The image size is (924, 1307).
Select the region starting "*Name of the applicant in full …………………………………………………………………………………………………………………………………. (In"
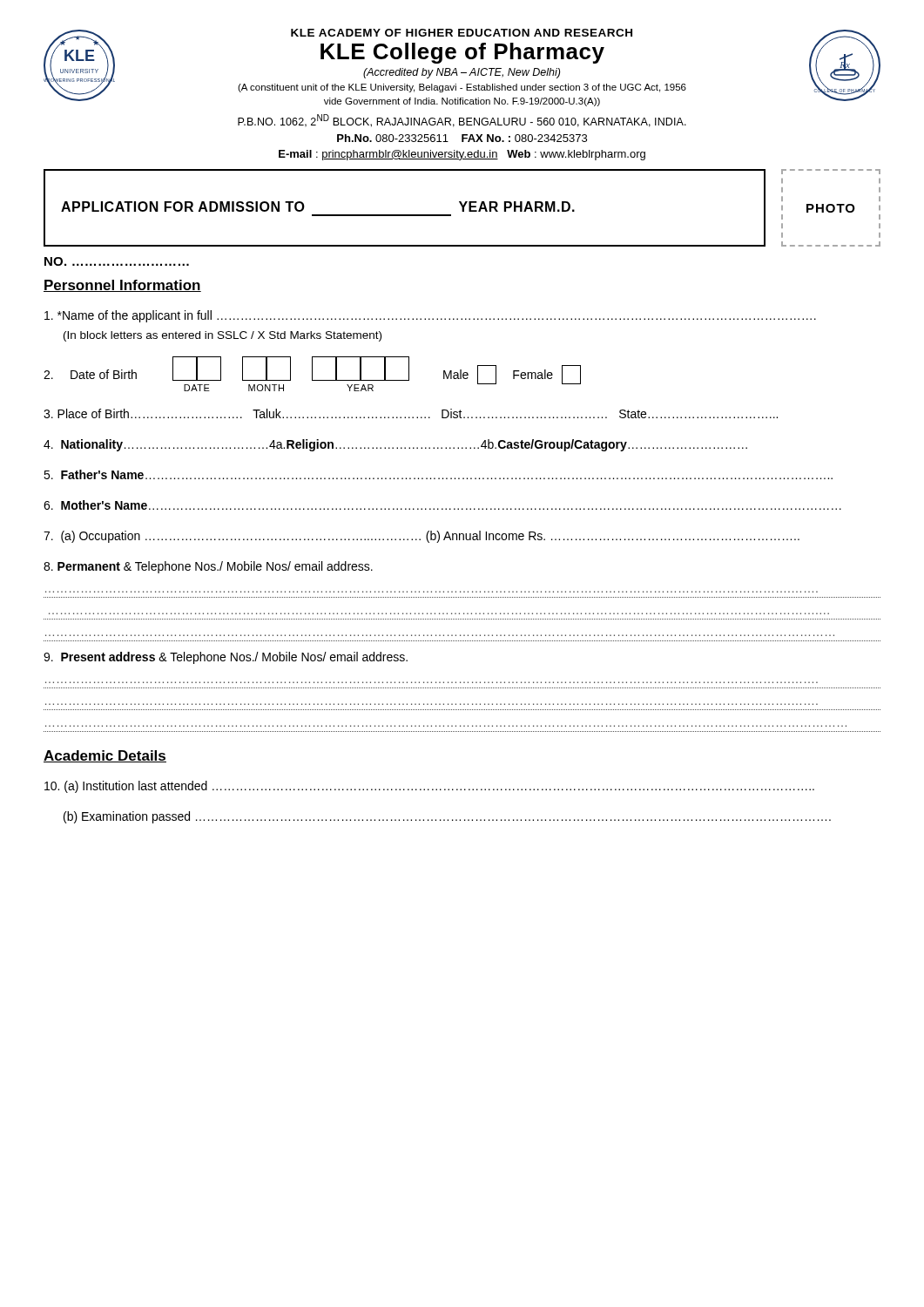point(462,326)
